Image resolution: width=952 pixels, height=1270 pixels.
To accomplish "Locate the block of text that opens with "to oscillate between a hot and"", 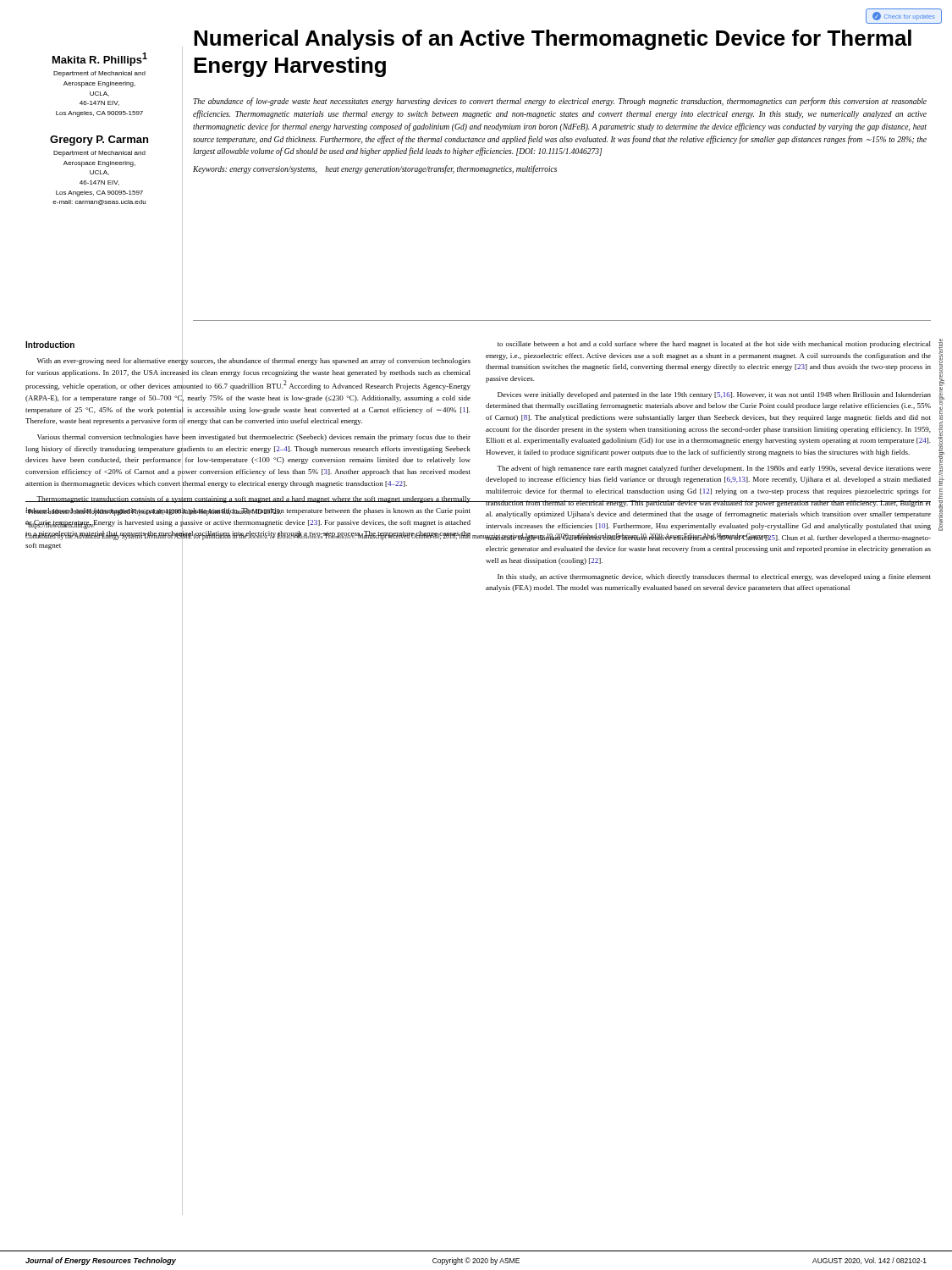I will point(708,467).
